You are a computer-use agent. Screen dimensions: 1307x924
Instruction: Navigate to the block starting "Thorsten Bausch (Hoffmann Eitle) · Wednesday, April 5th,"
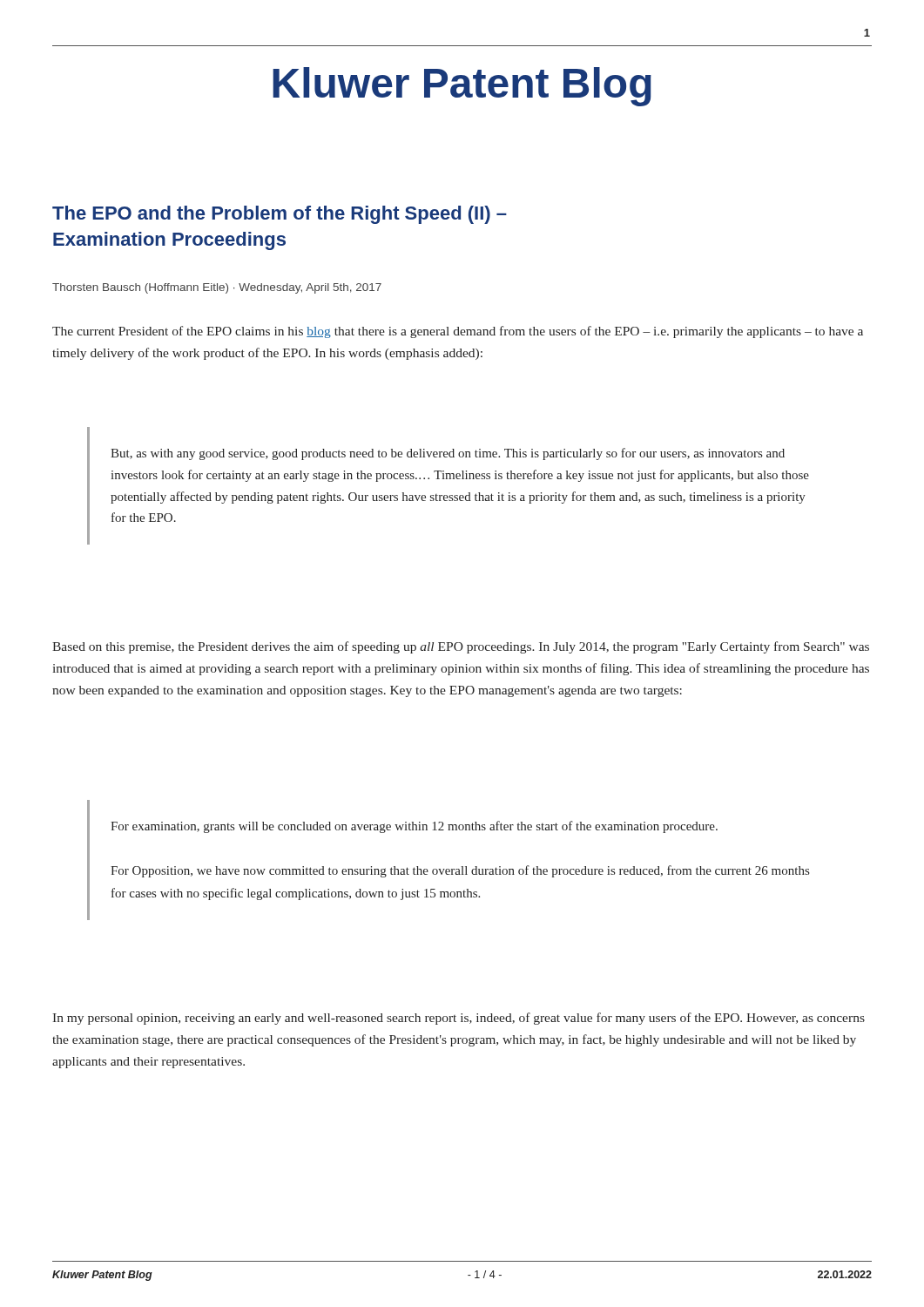click(217, 287)
